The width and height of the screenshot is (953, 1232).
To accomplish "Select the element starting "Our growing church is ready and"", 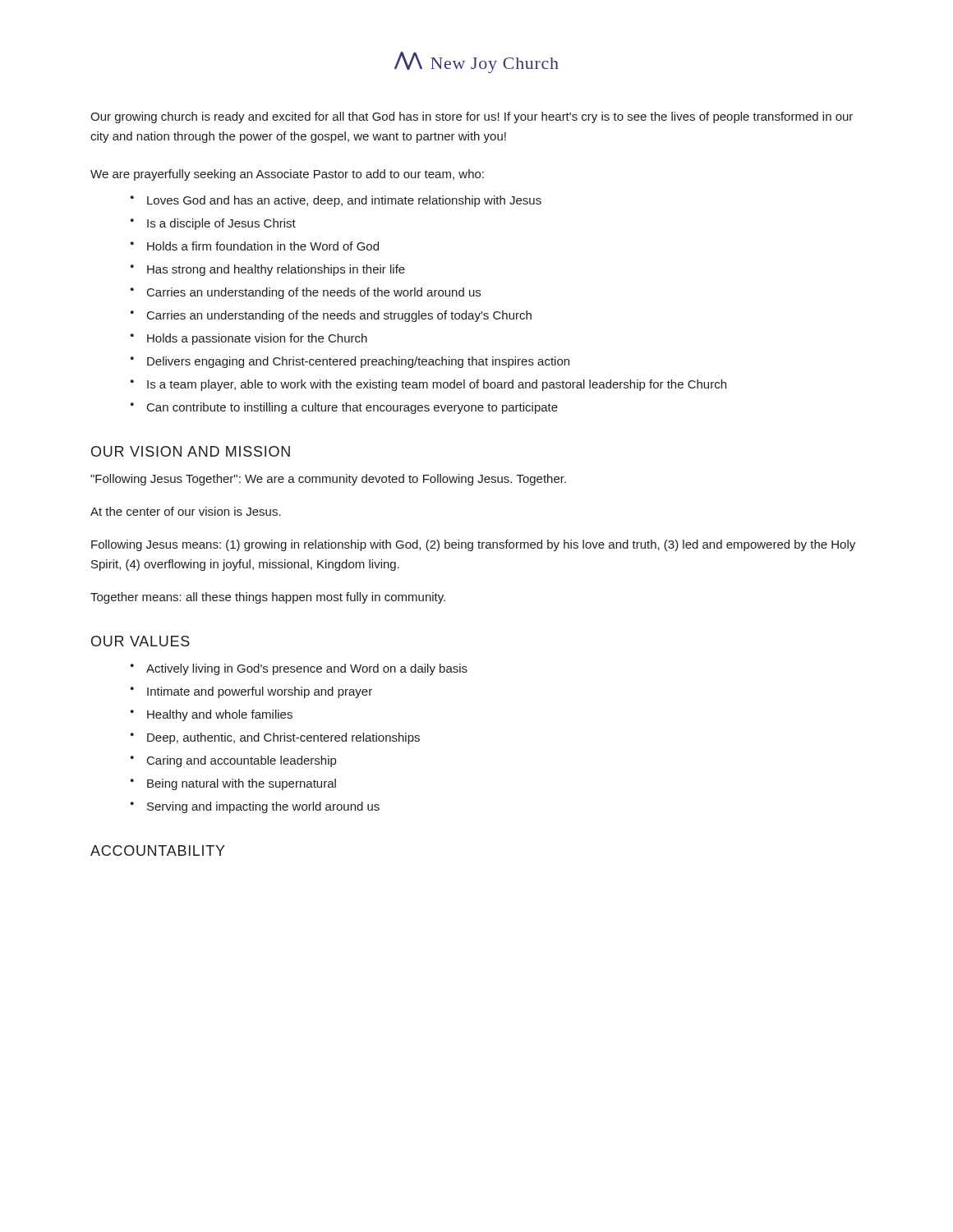I will (x=472, y=126).
